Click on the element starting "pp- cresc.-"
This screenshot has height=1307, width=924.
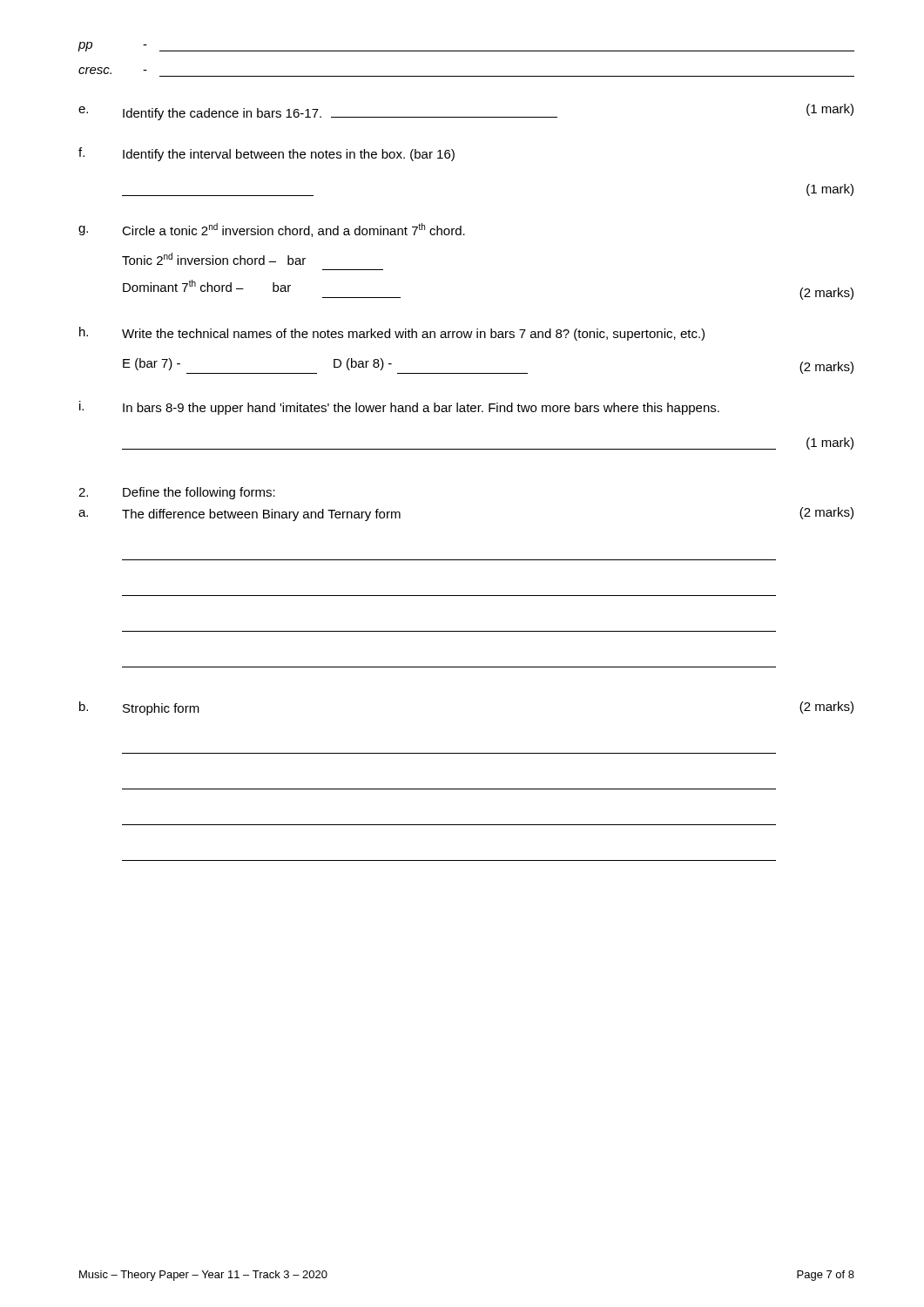[x=466, y=56]
